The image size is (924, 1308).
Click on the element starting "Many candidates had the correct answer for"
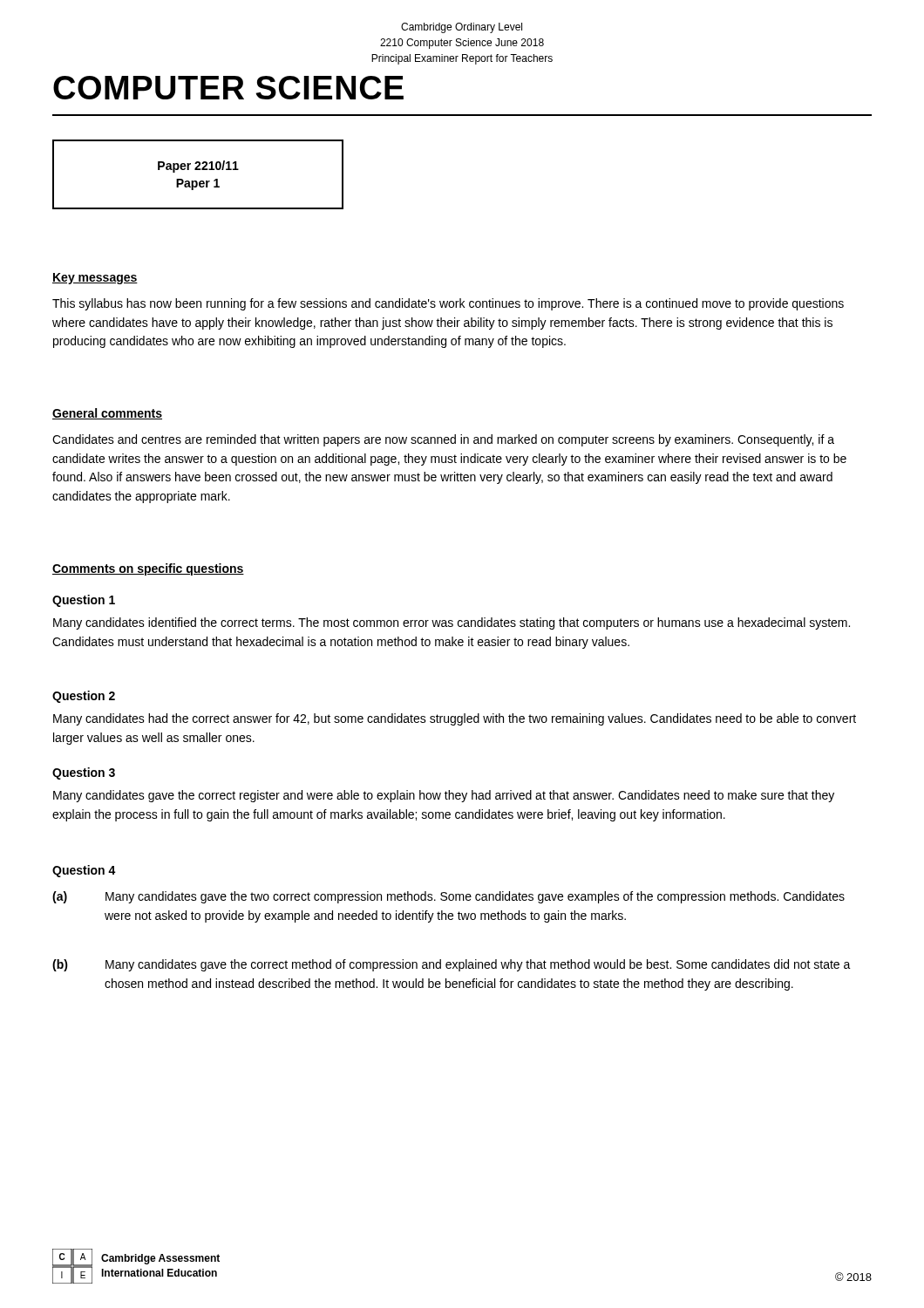(462, 729)
